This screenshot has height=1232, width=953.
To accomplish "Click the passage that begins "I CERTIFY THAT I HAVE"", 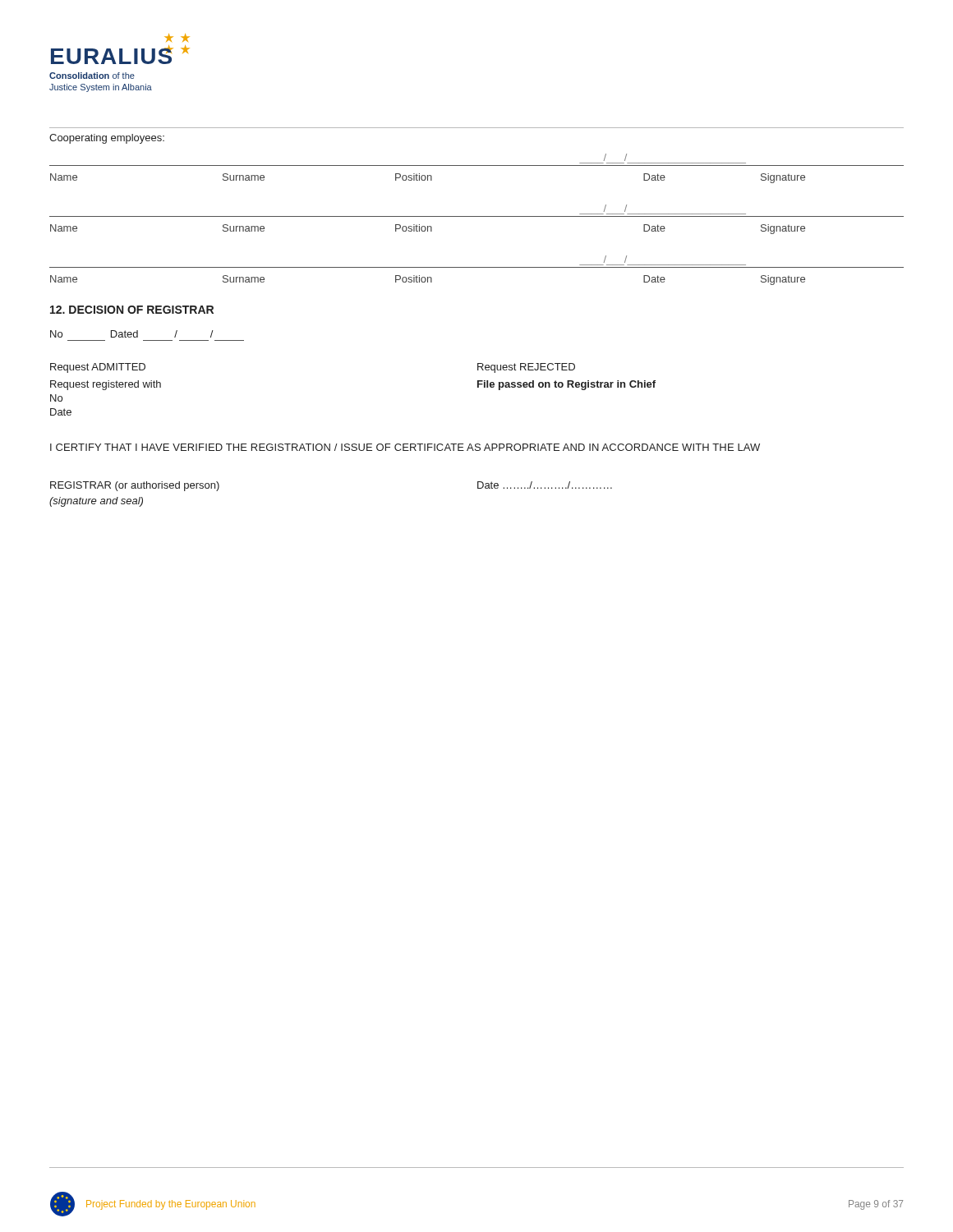I will (x=405, y=447).
